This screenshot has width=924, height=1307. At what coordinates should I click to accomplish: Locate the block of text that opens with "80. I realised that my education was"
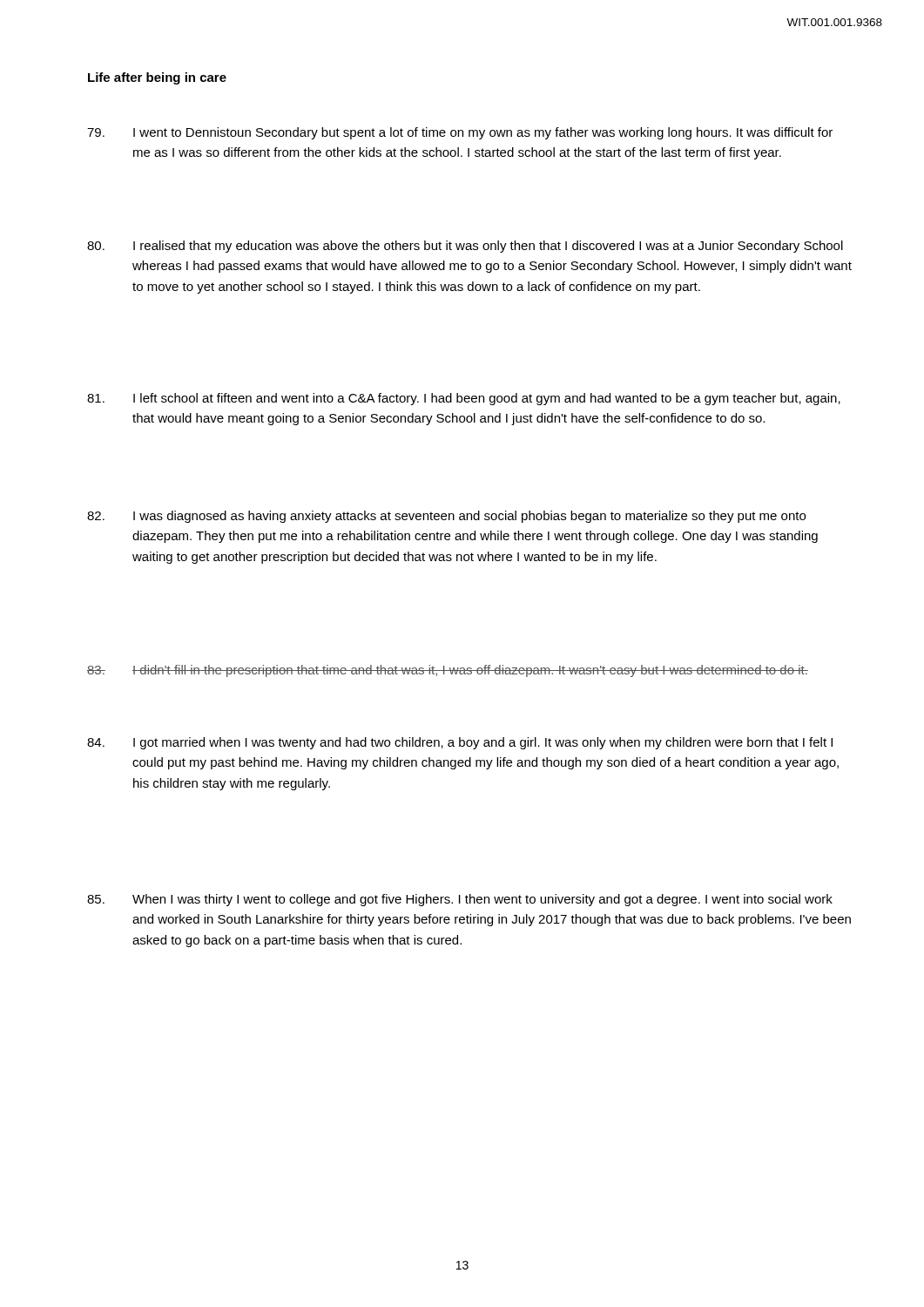click(x=471, y=266)
